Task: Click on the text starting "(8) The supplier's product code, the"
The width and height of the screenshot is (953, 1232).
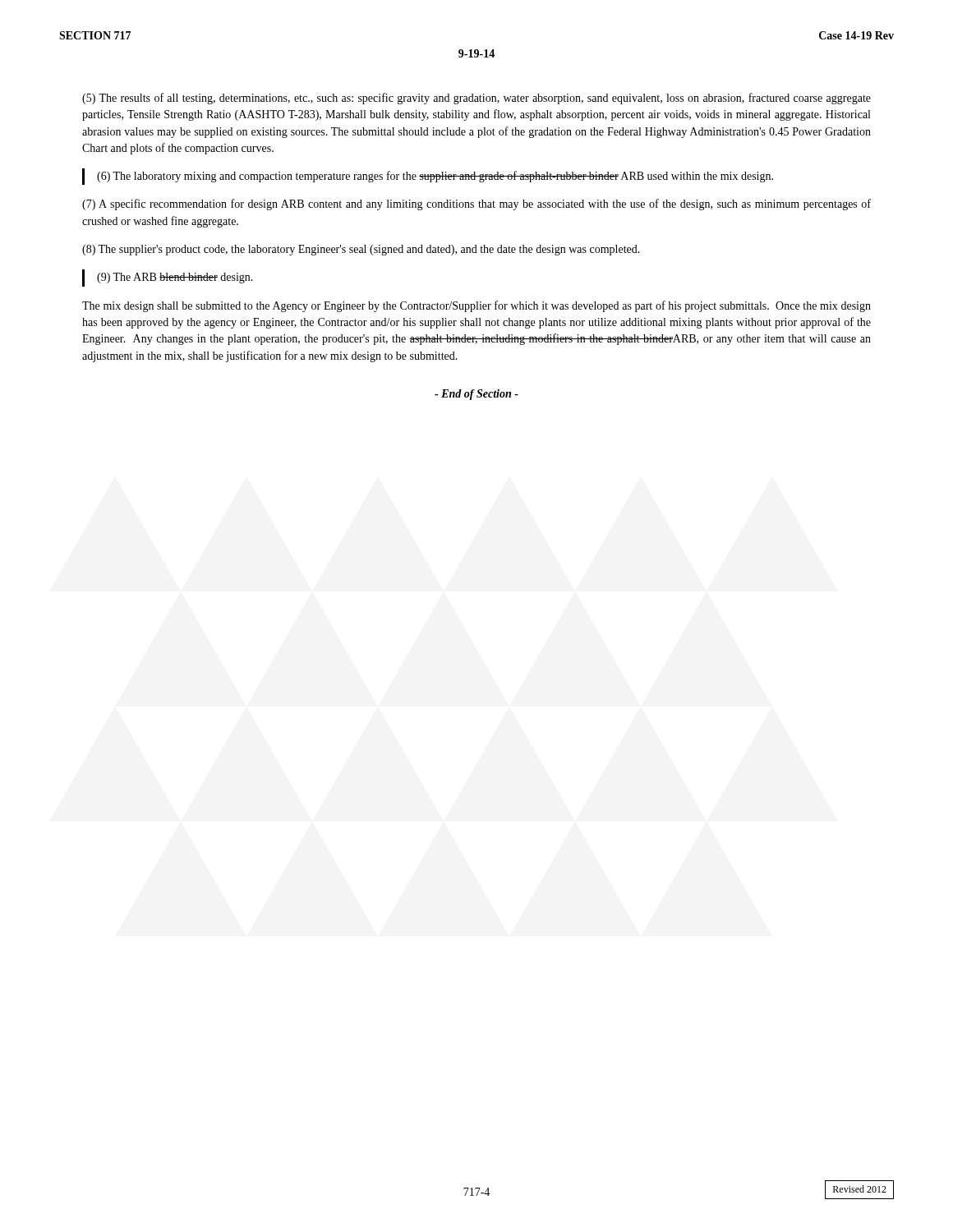Action: 361,249
